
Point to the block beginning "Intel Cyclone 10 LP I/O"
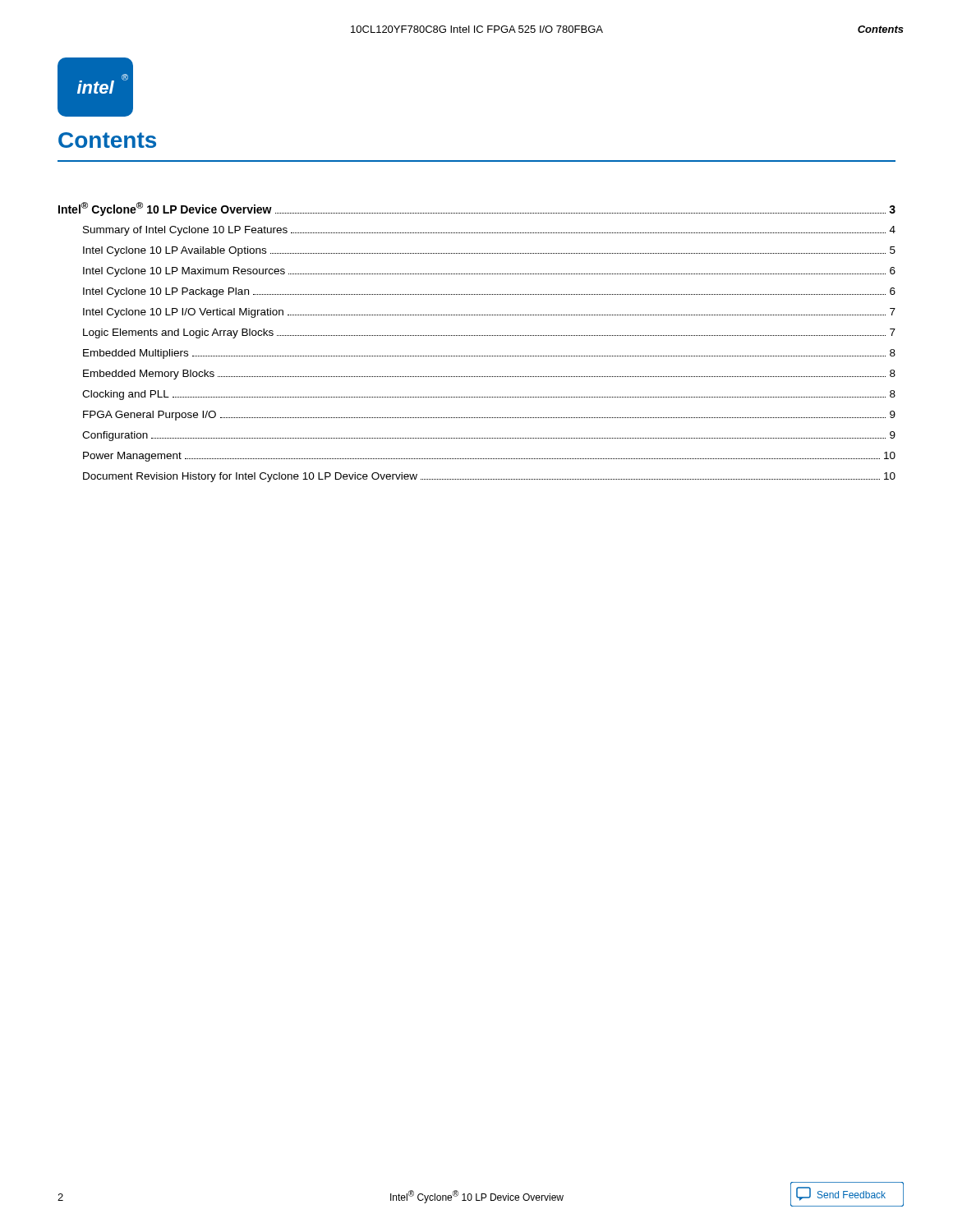click(489, 313)
